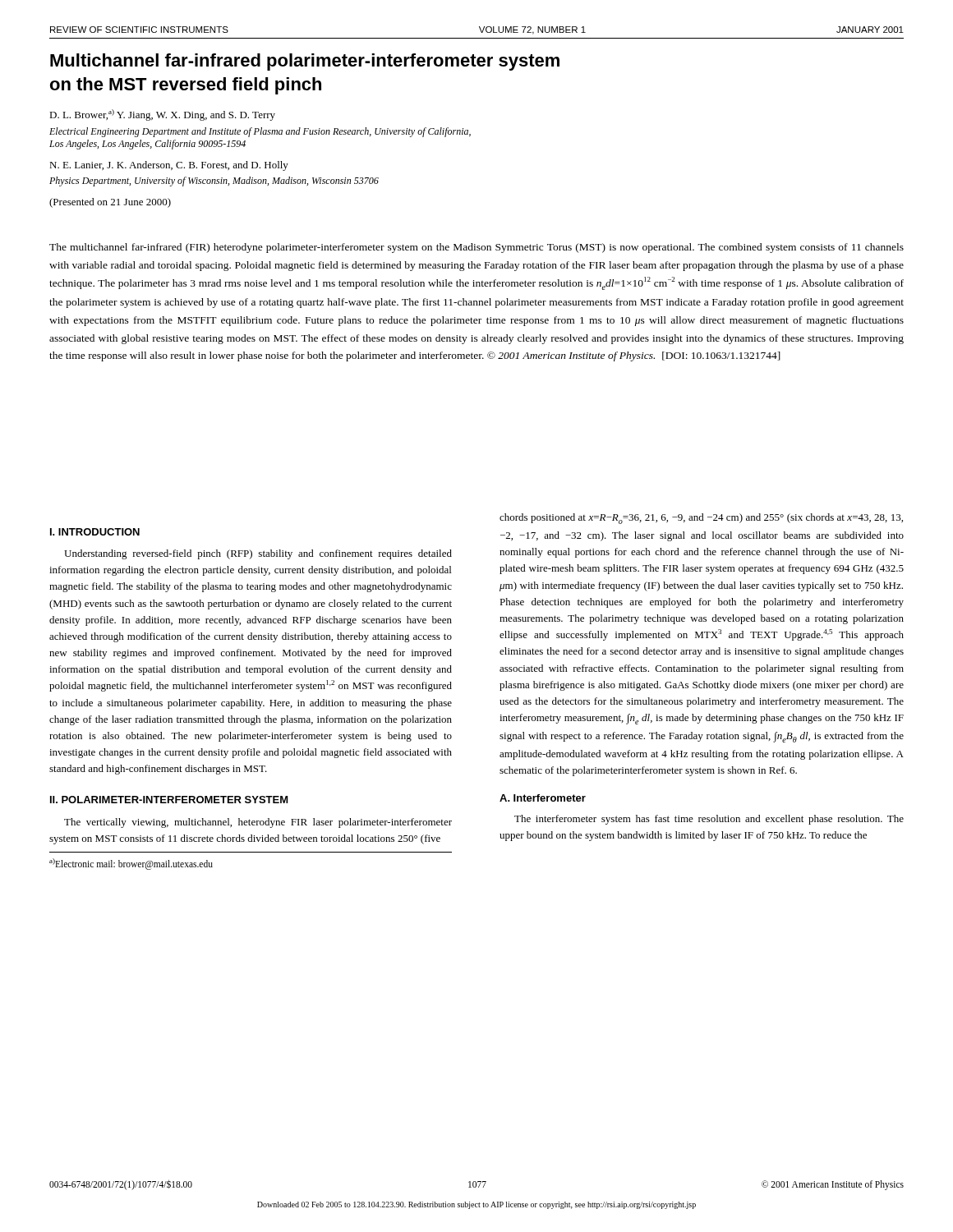
Task: Point to "A. Interferometer"
Action: [x=542, y=798]
